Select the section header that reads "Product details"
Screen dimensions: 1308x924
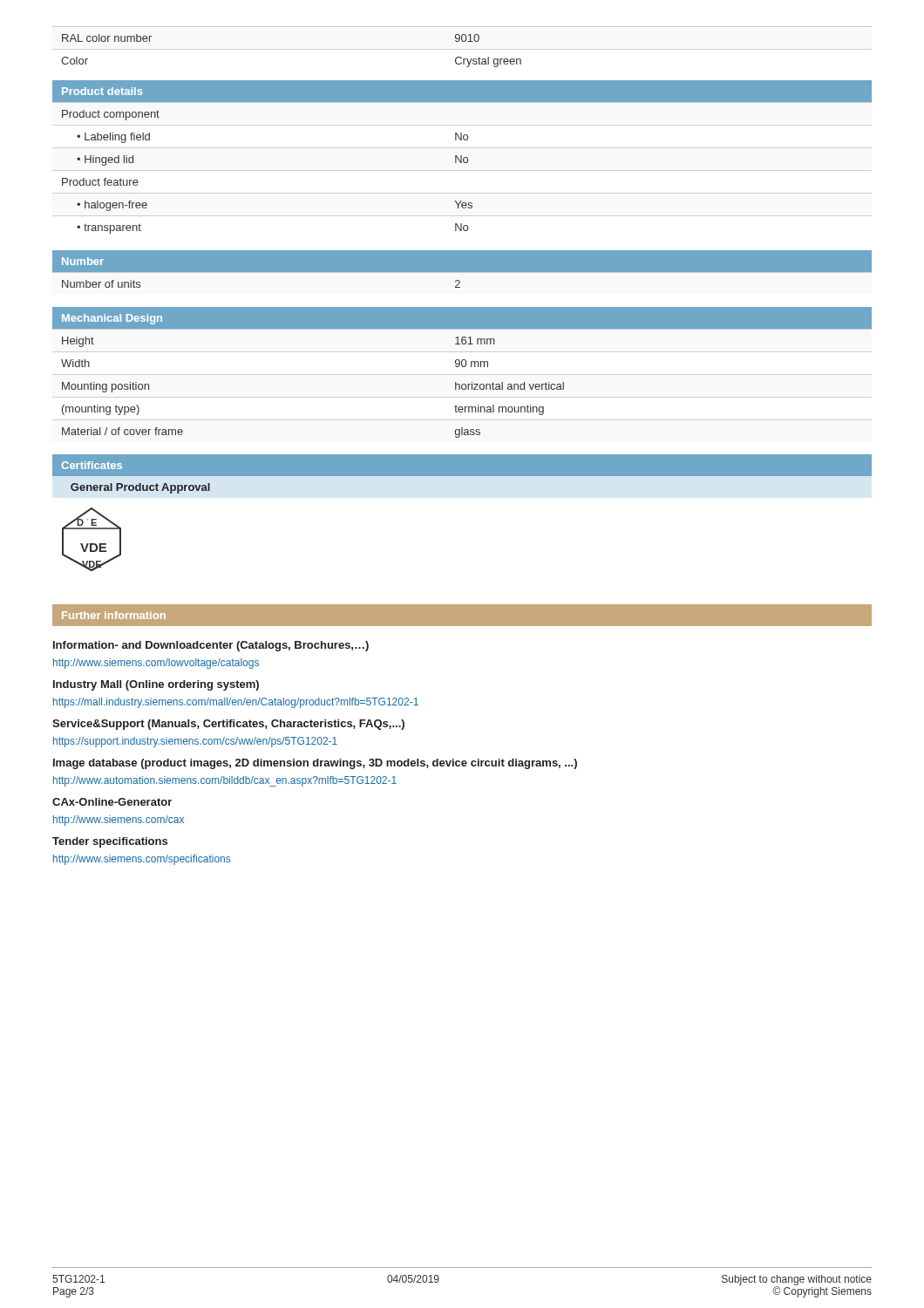coord(102,91)
